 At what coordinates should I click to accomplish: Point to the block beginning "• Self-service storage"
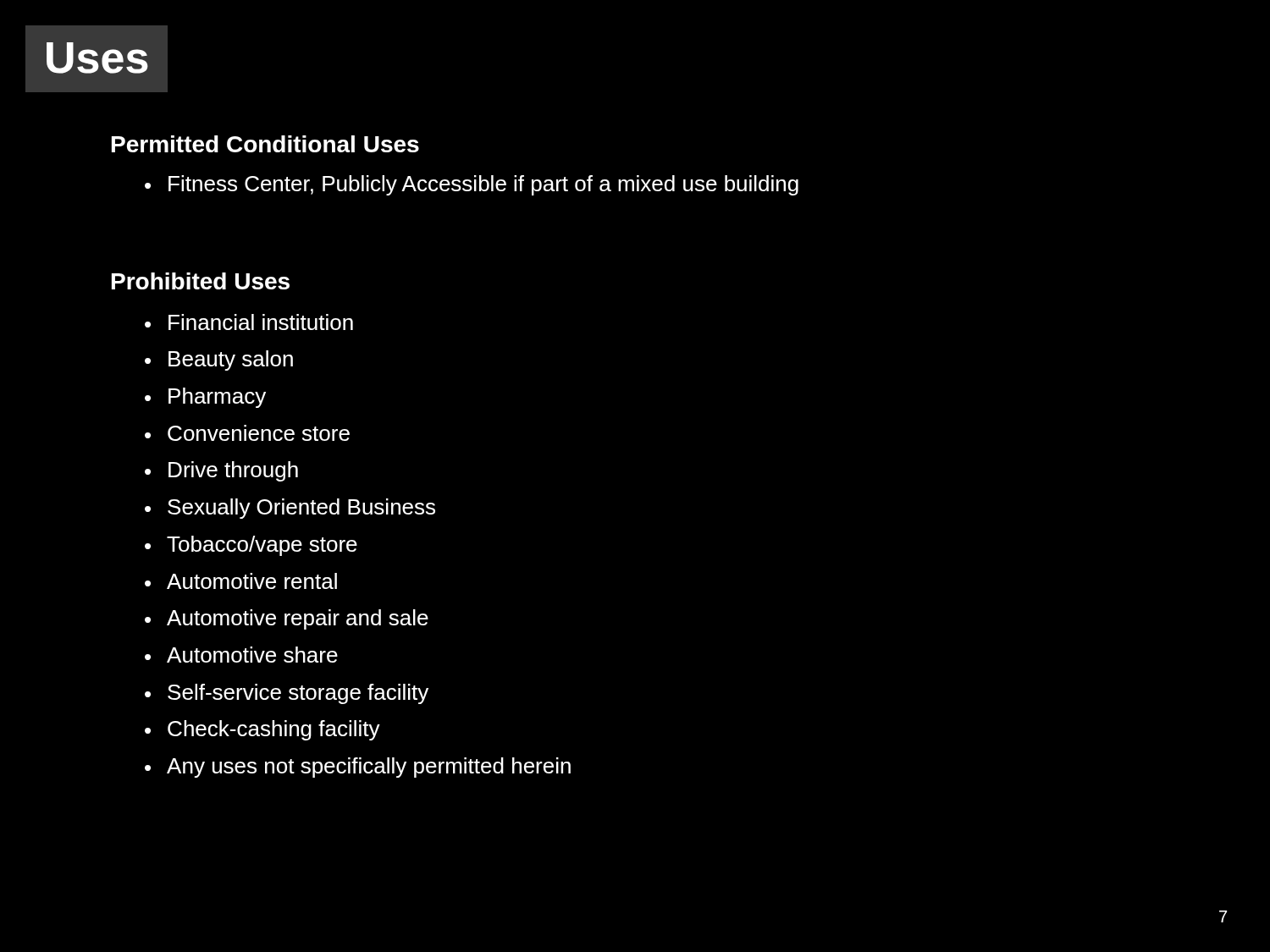point(286,693)
